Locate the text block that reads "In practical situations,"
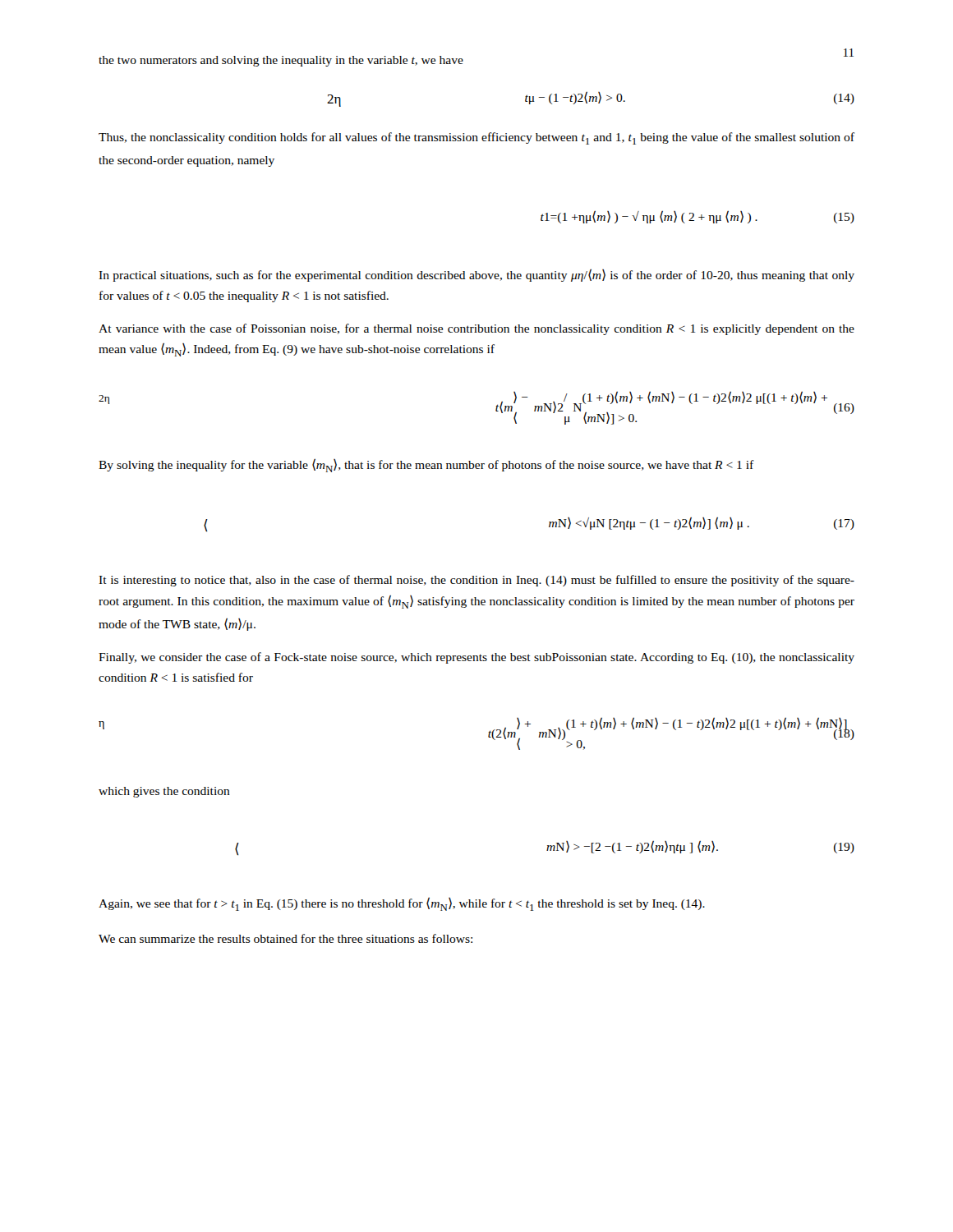The width and height of the screenshot is (953, 1232). [x=476, y=285]
